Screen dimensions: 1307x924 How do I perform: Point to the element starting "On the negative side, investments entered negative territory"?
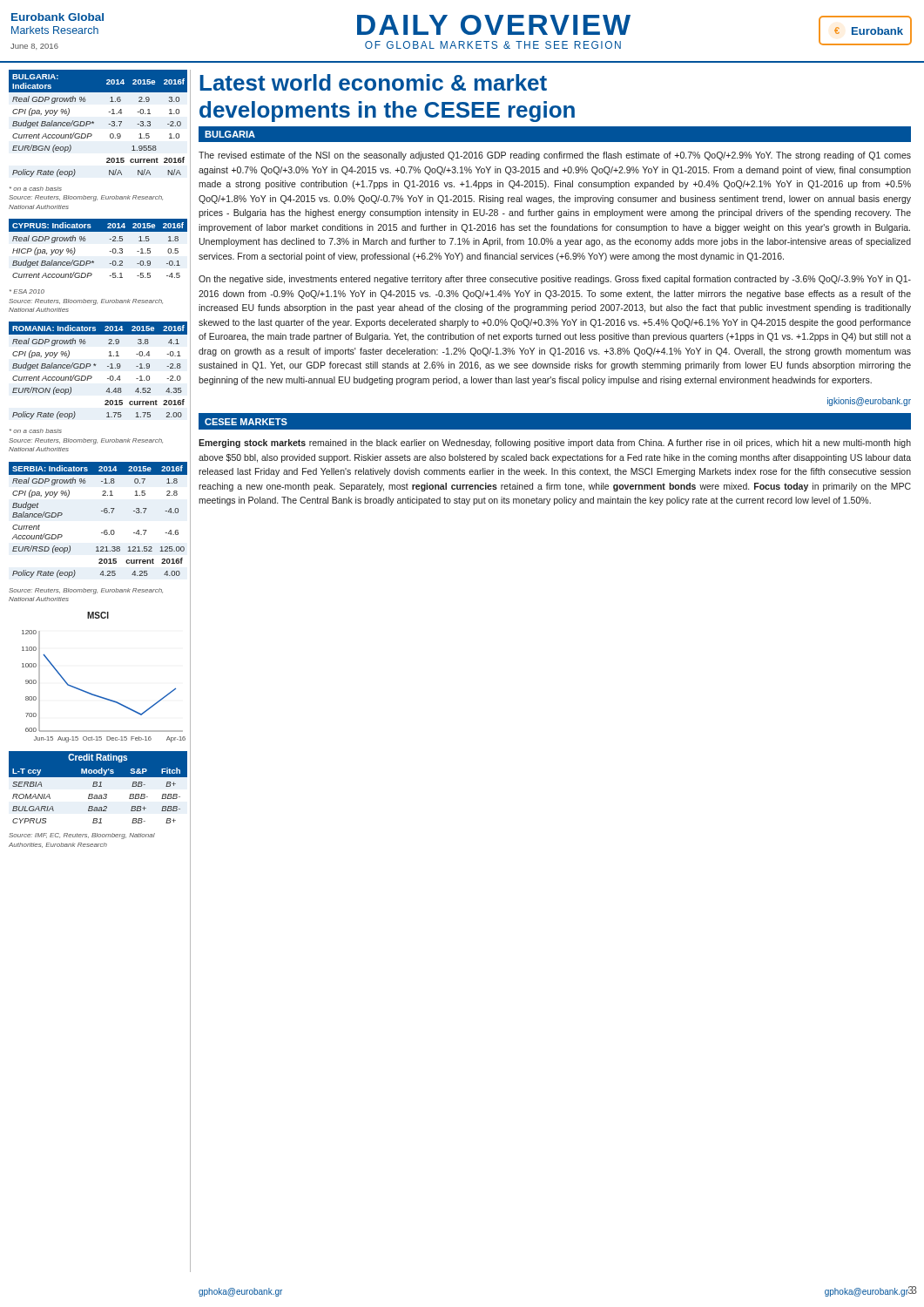pyautogui.click(x=555, y=329)
